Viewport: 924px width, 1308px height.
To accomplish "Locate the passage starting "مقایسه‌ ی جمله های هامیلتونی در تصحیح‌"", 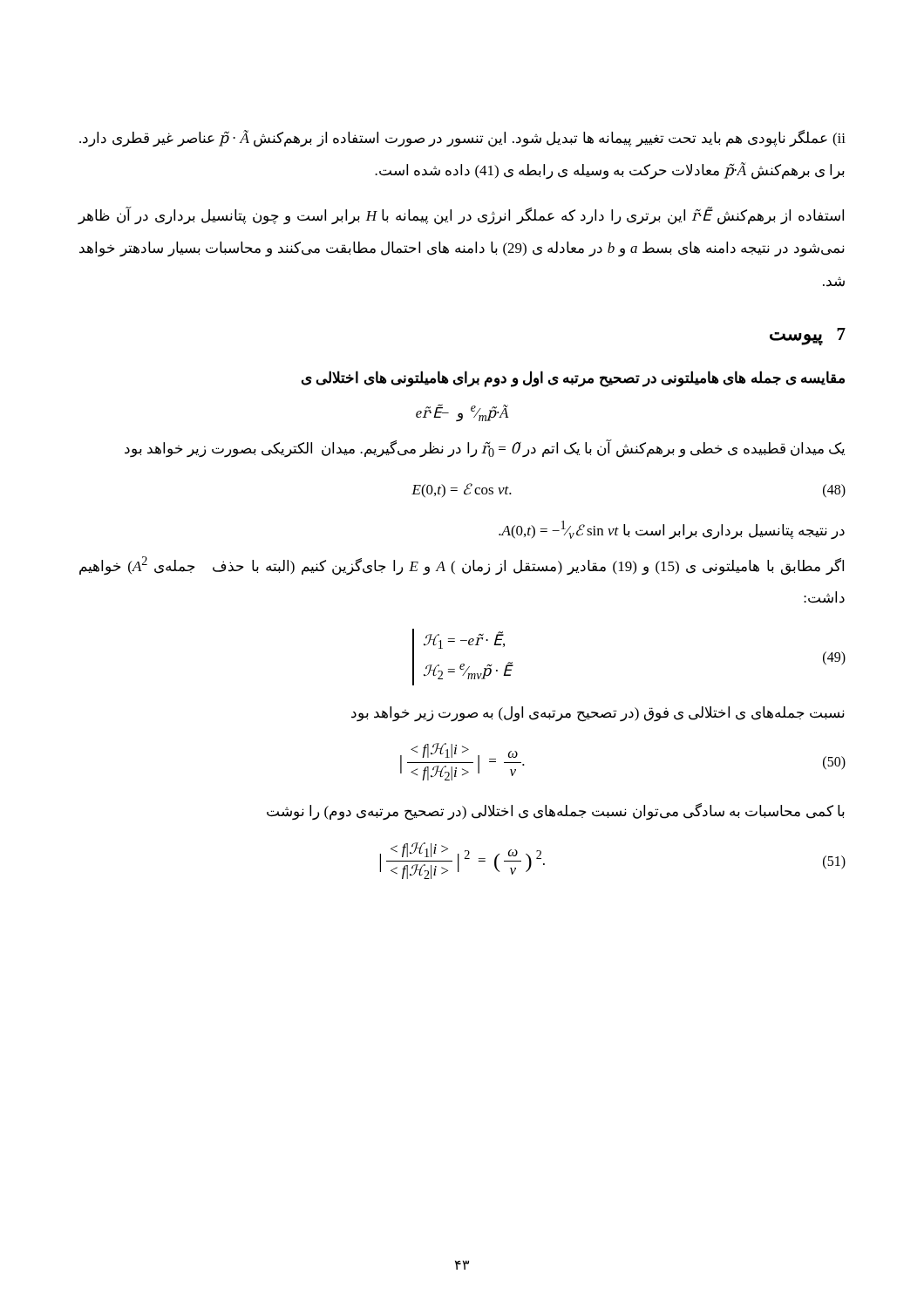I will tap(462, 400).
